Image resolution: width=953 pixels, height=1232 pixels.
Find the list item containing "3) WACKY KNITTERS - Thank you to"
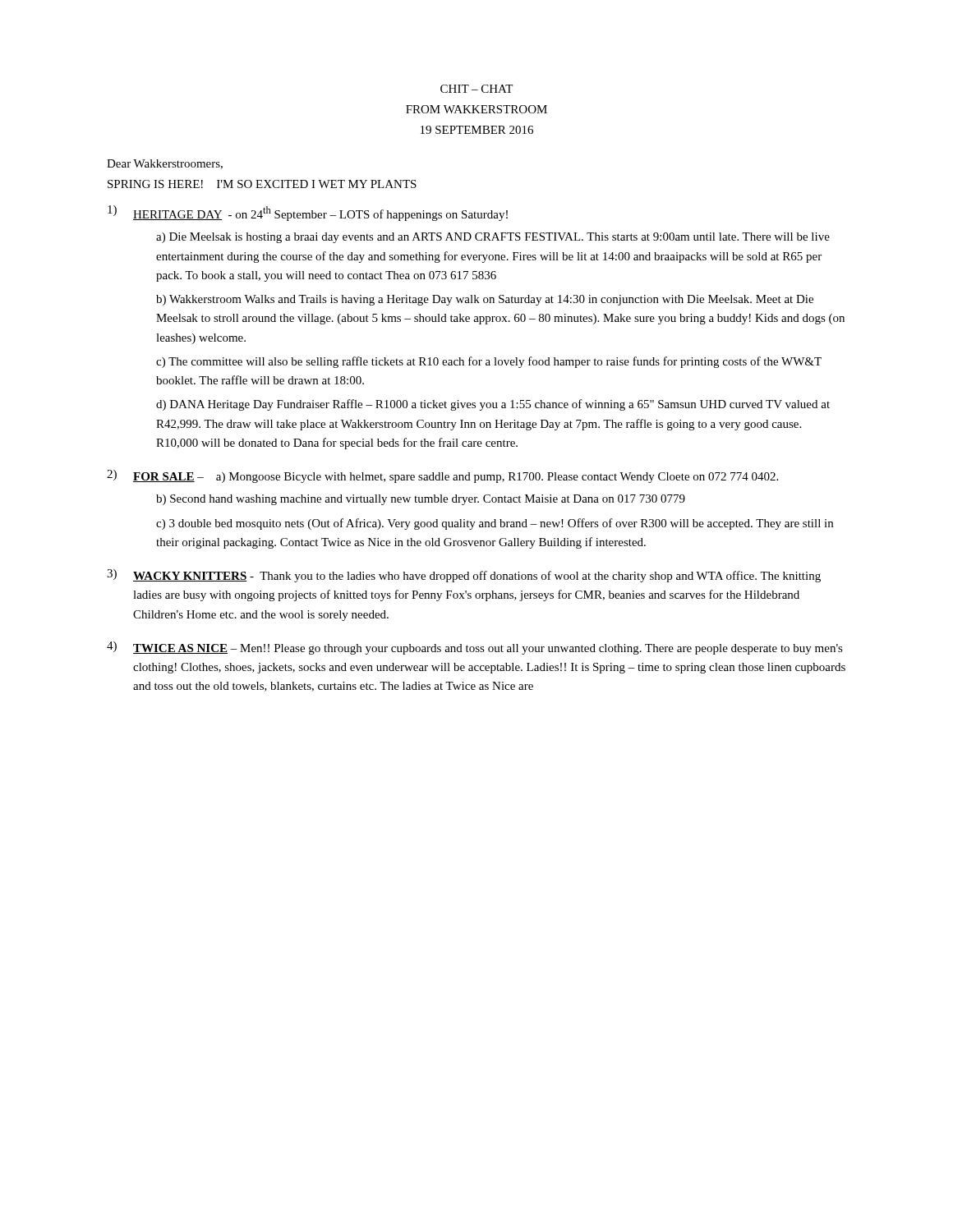click(476, 595)
